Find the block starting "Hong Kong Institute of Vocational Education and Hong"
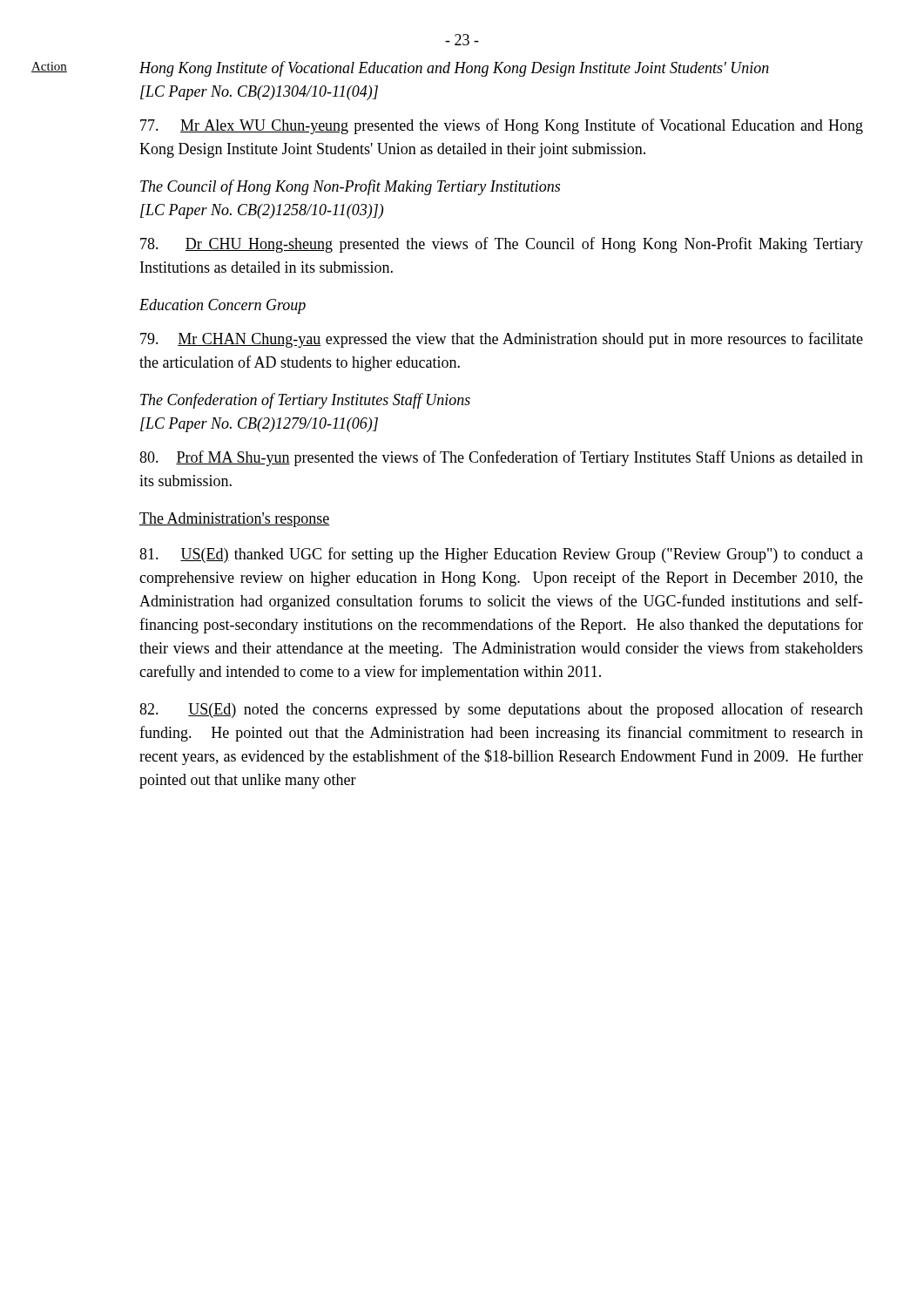Viewport: 924px width, 1307px height. point(454,80)
